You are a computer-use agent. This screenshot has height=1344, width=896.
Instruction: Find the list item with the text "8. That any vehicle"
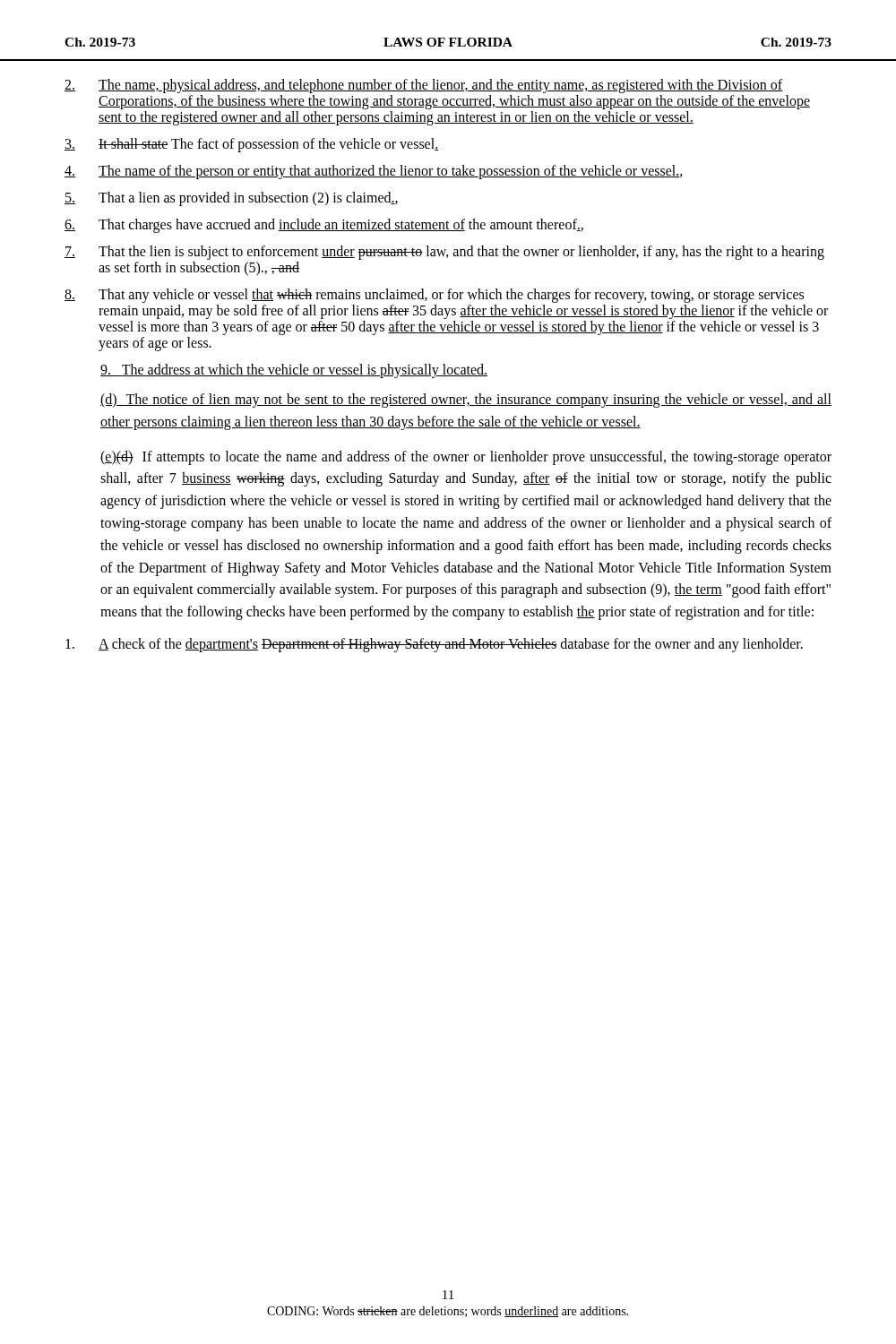(448, 319)
